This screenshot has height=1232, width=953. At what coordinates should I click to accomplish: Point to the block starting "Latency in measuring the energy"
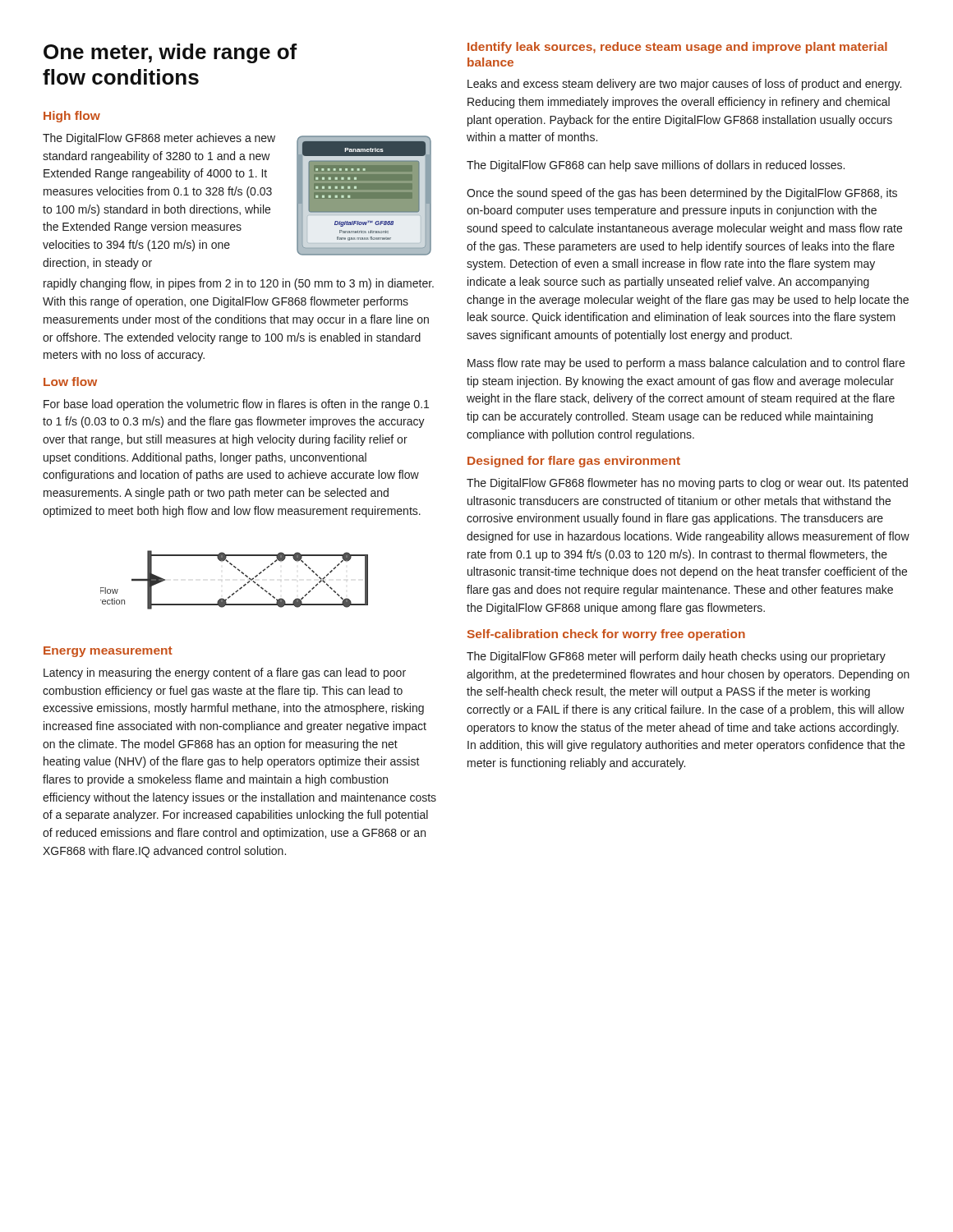[x=240, y=762]
